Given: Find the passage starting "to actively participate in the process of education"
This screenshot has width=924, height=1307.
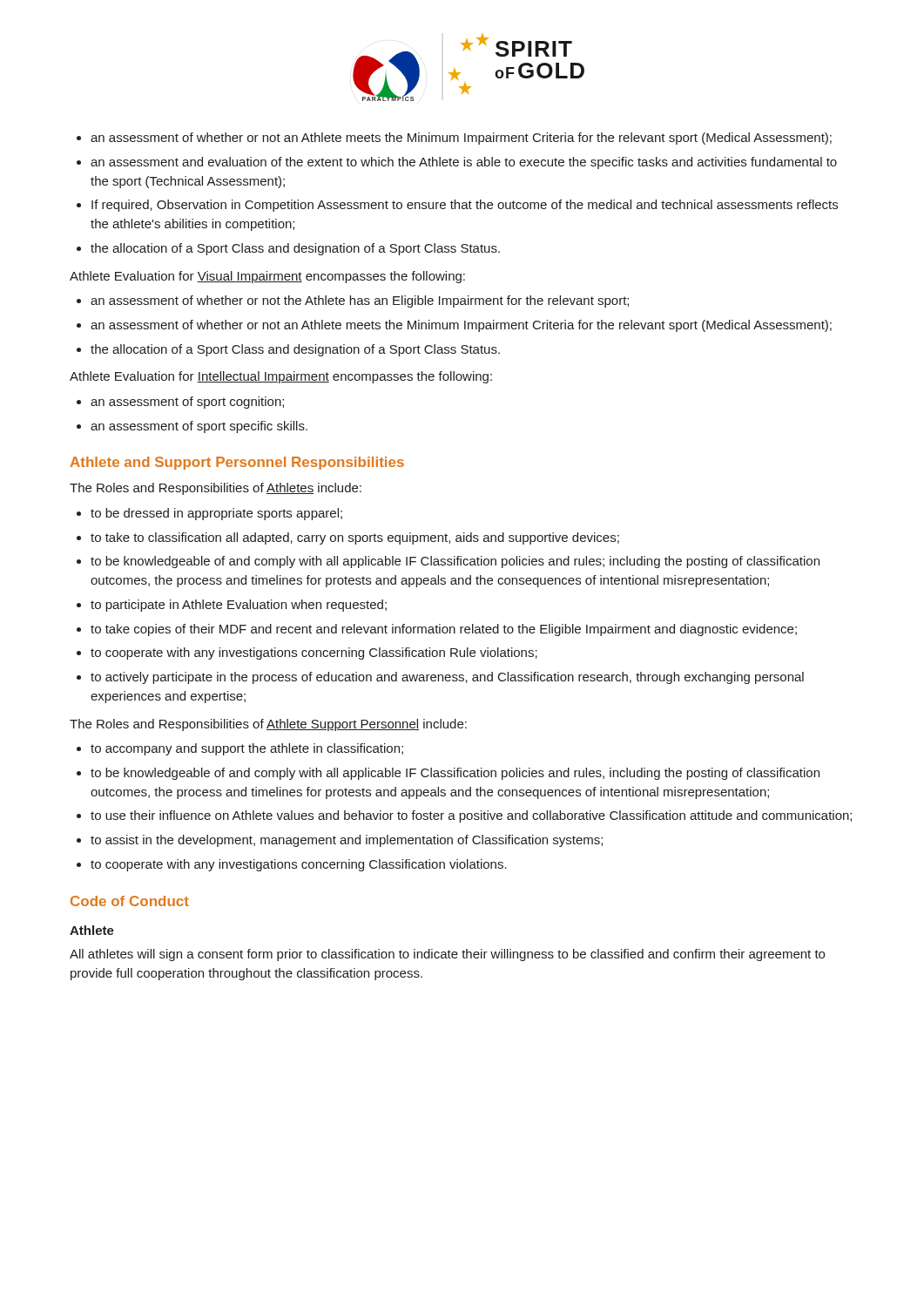Looking at the screenshot, I should click(x=447, y=686).
